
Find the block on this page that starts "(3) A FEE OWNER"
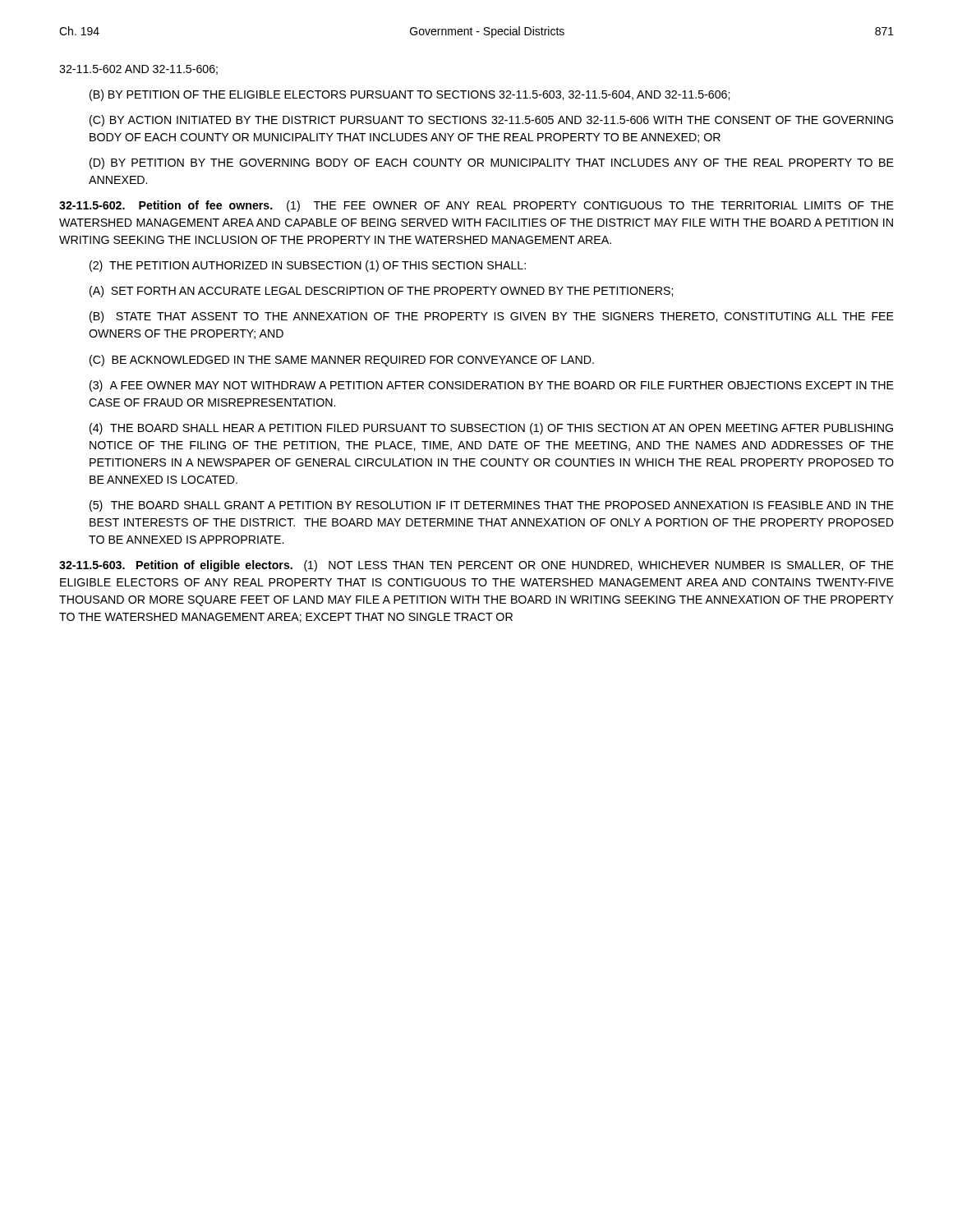click(491, 393)
